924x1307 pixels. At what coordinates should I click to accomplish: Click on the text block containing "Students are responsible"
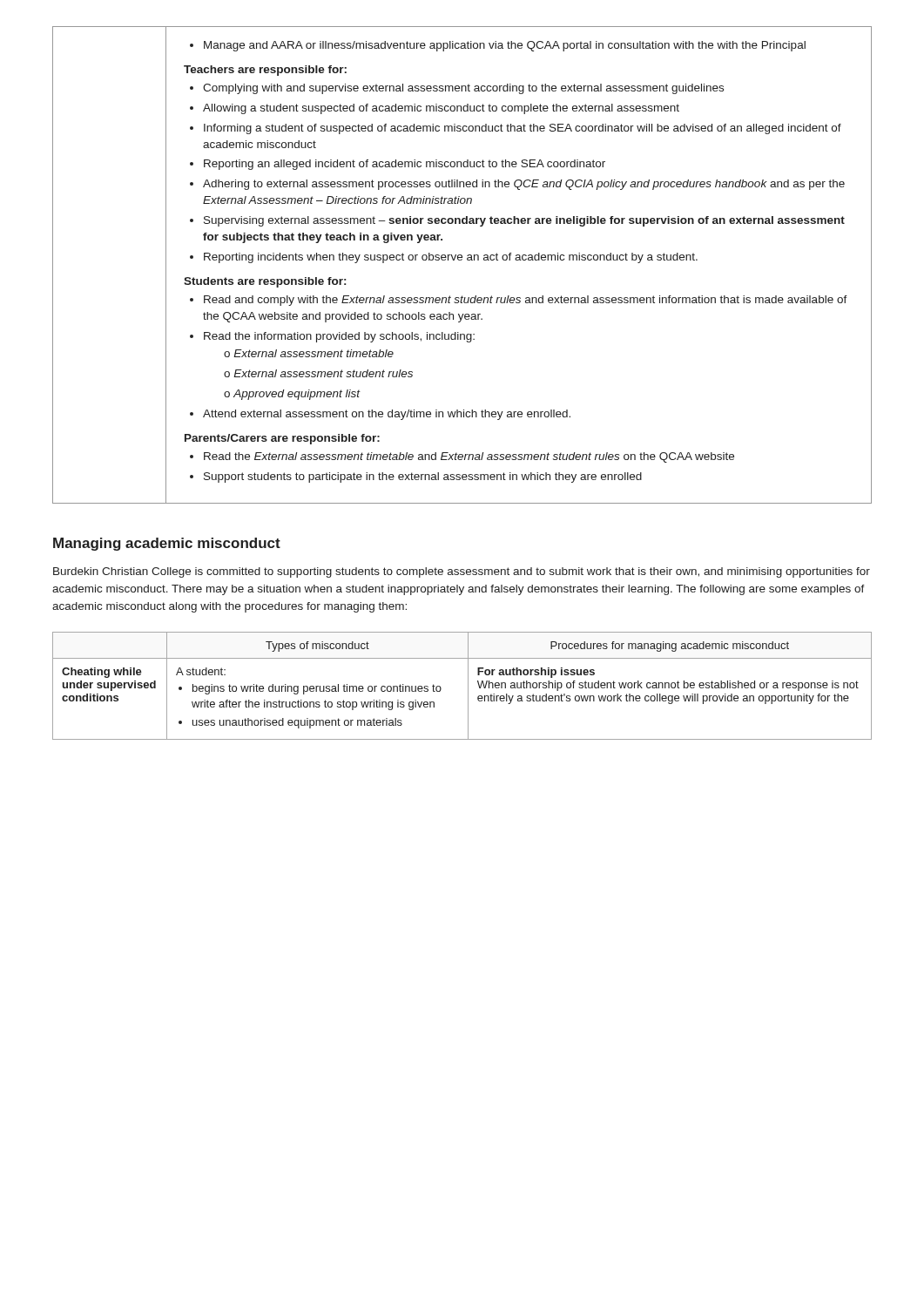[265, 281]
